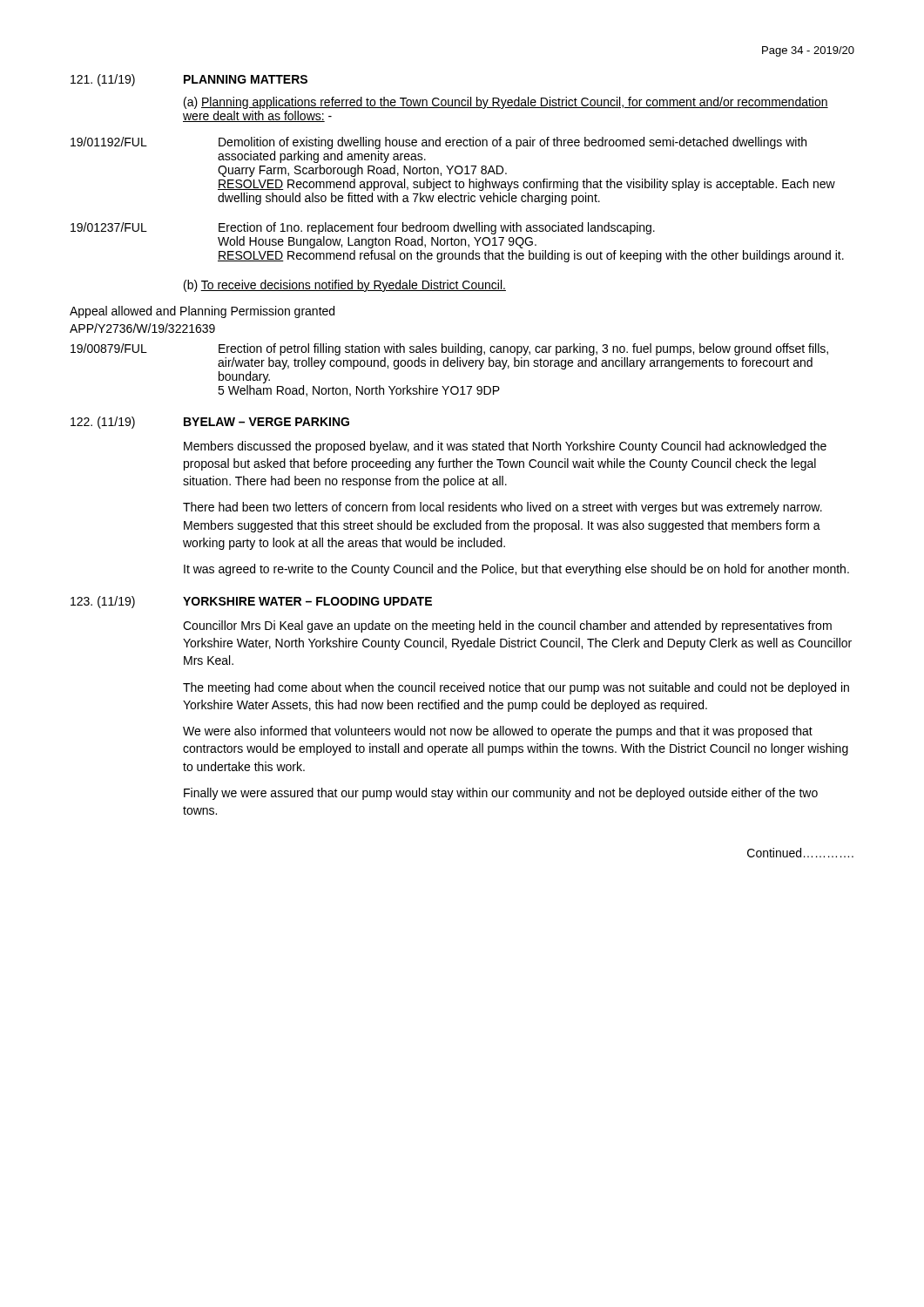Where is the passage that starts "Members discussed the proposed byelaw, and it"?
This screenshot has width=924, height=1307.
tap(505, 463)
